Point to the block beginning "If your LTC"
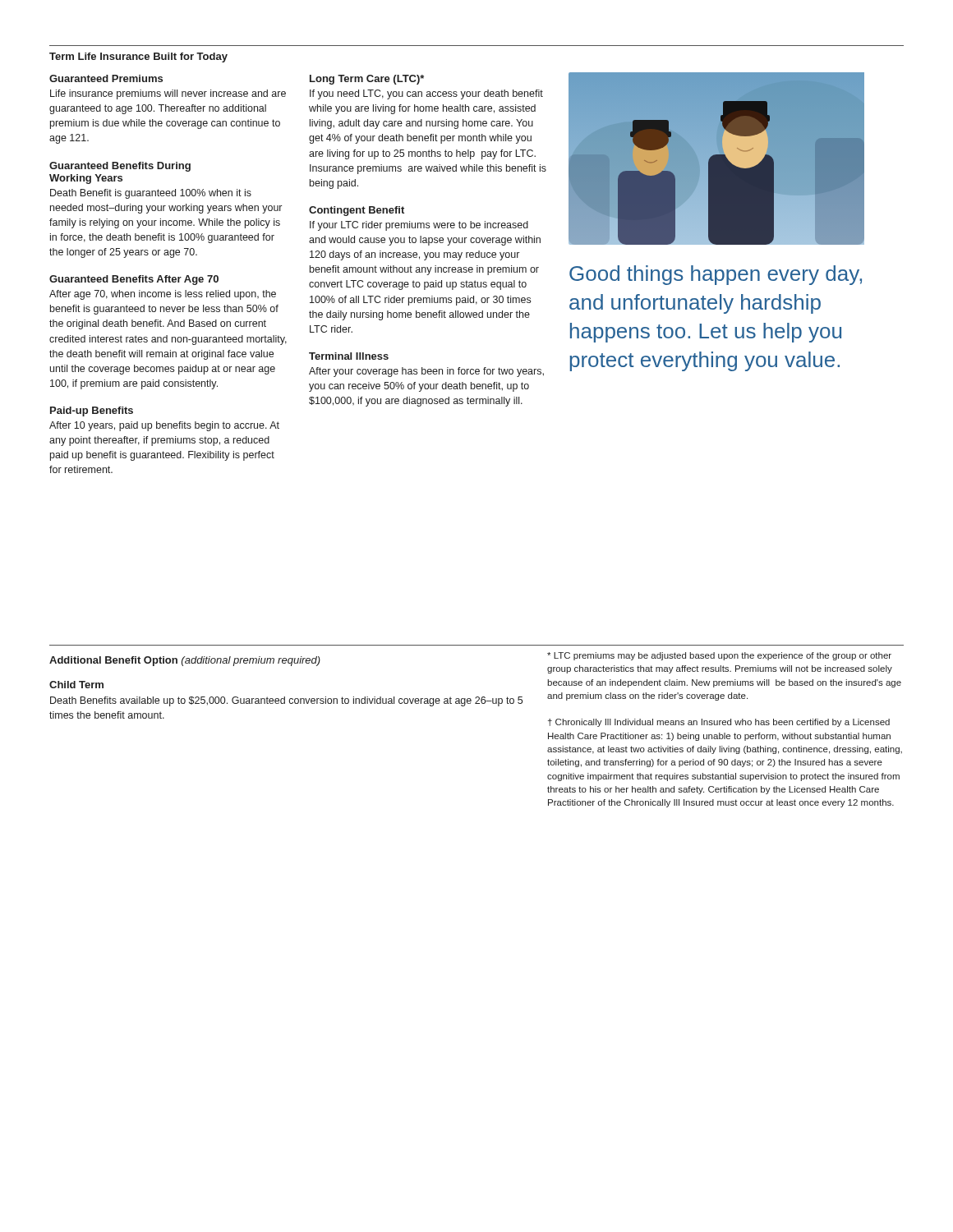This screenshot has height=1232, width=953. (x=425, y=277)
